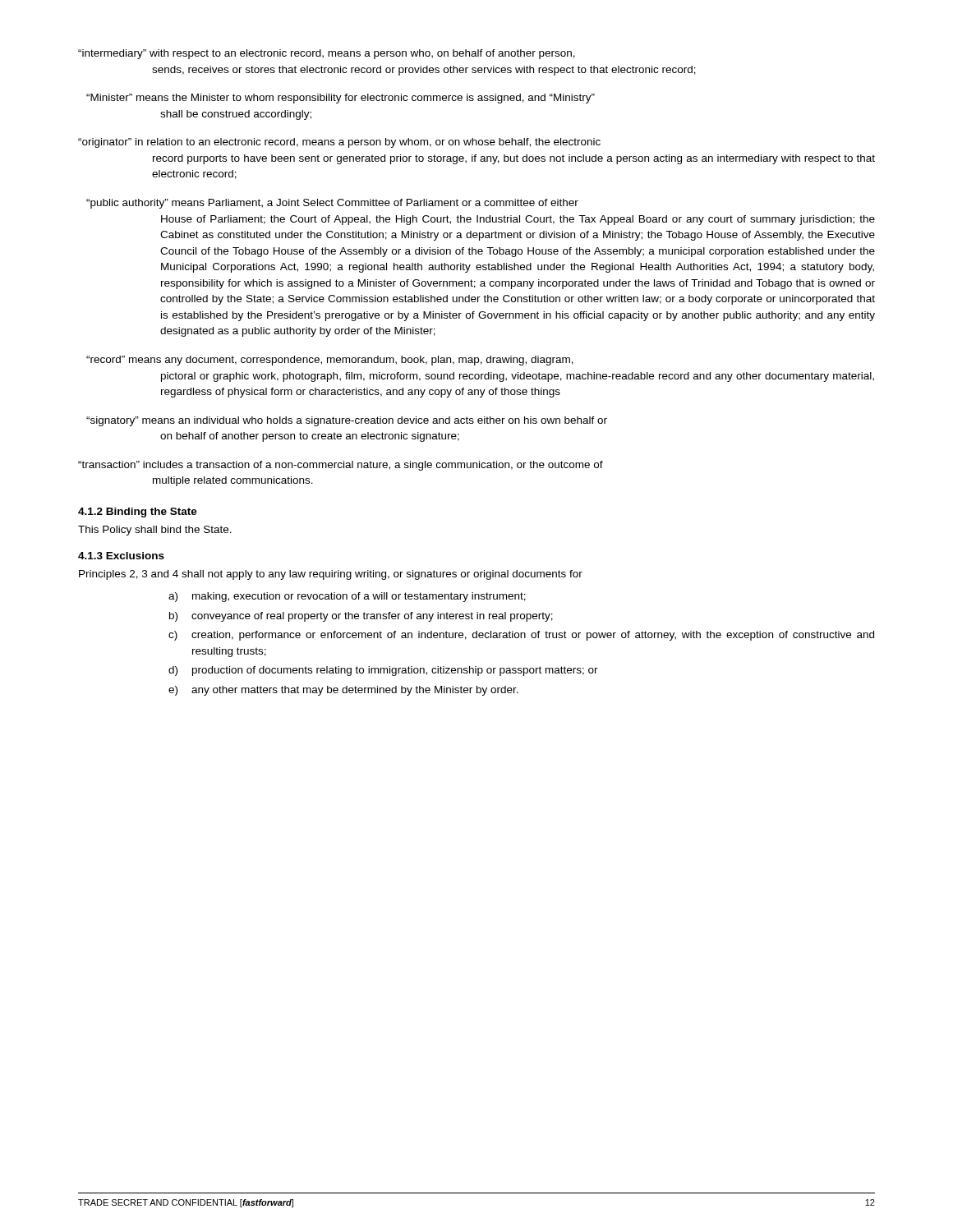The width and height of the screenshot is (953, 1232).
Task: Locate the list item that reads "b) conveyance of real property"
Action: tap(522, 616)
